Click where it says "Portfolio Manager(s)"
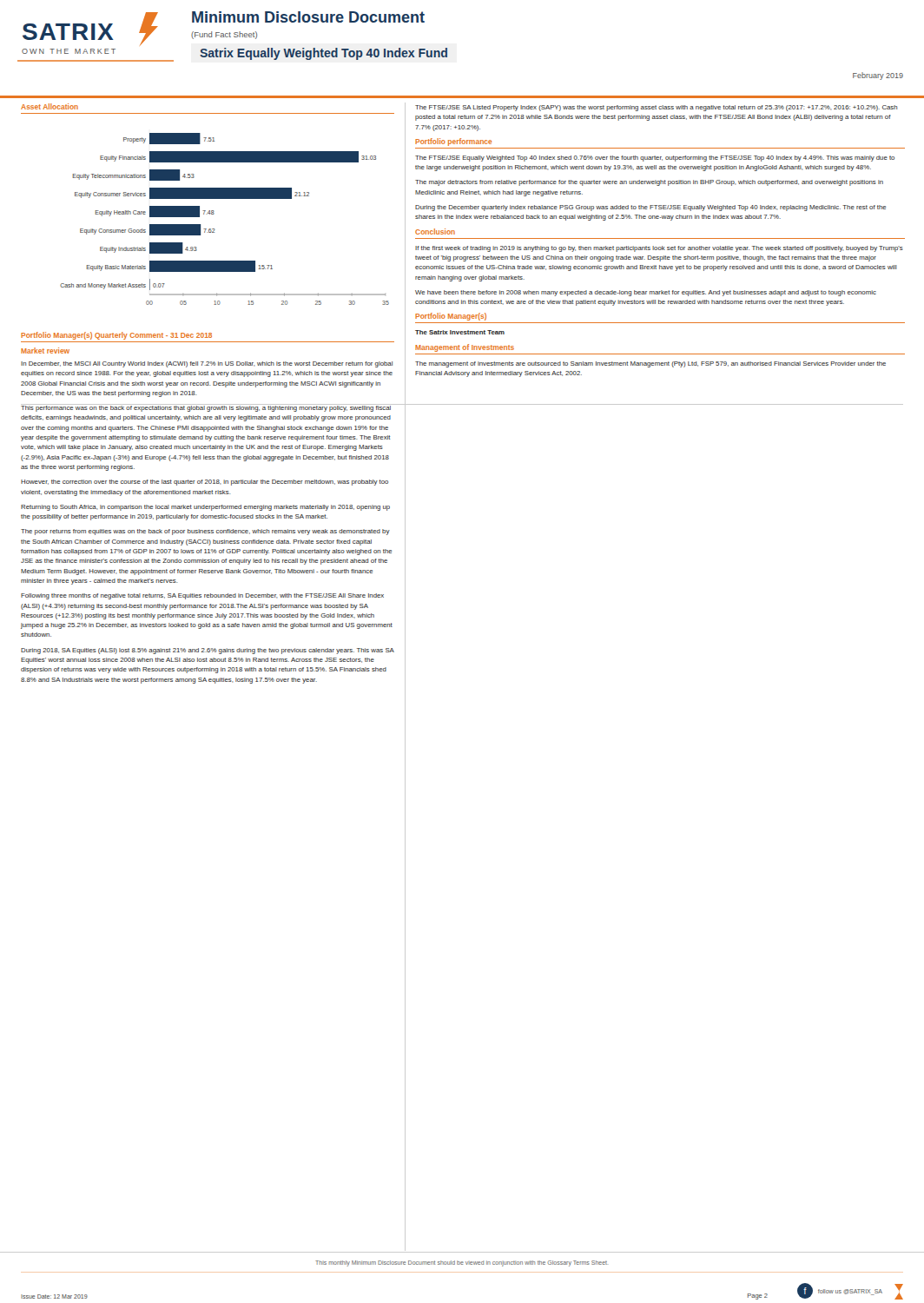Viewport: 924px width, 1303px height. click(451, 317)
